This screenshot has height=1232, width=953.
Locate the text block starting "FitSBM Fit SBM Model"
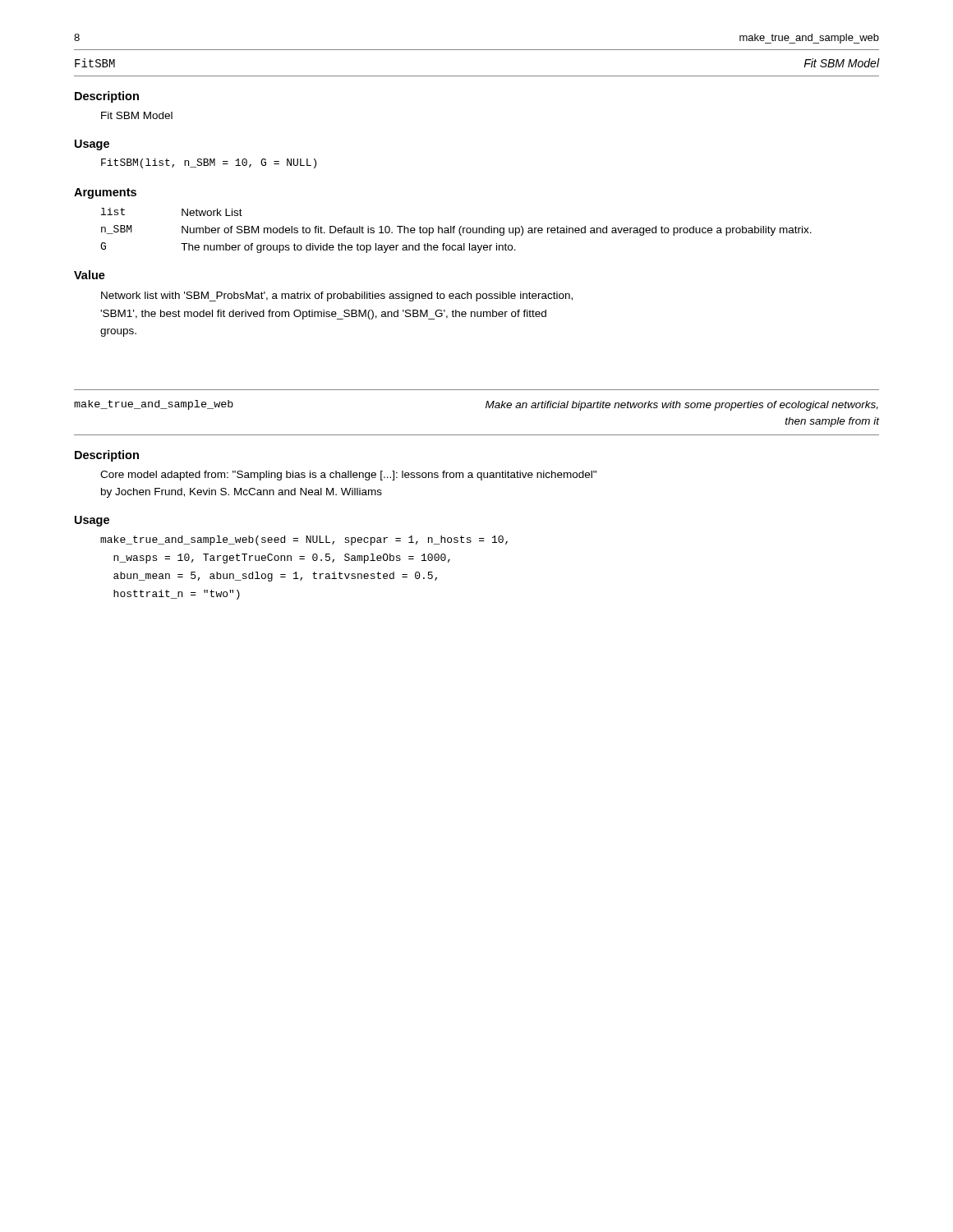(476, 64)
